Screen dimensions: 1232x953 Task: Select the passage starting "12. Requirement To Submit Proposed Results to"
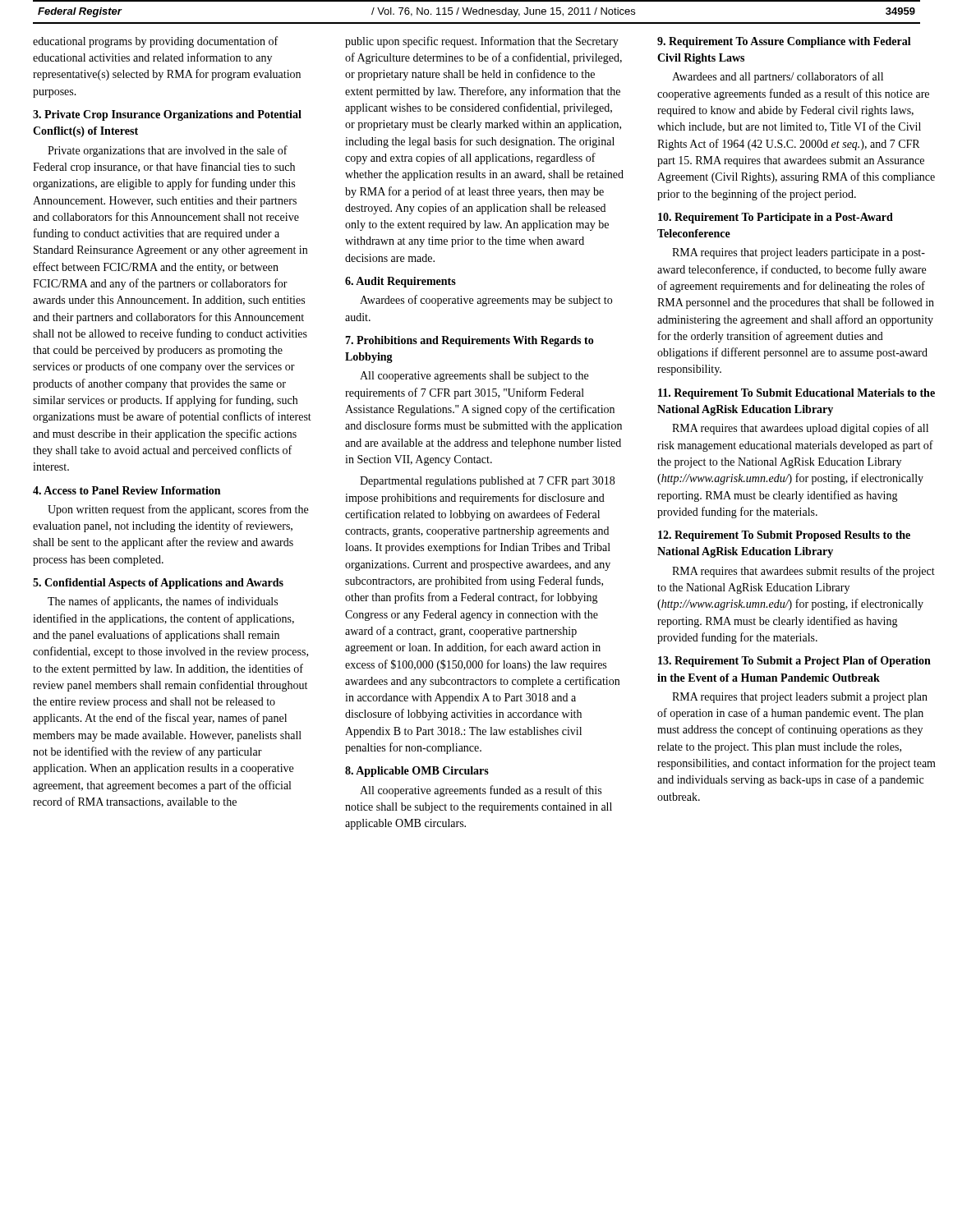784,544
